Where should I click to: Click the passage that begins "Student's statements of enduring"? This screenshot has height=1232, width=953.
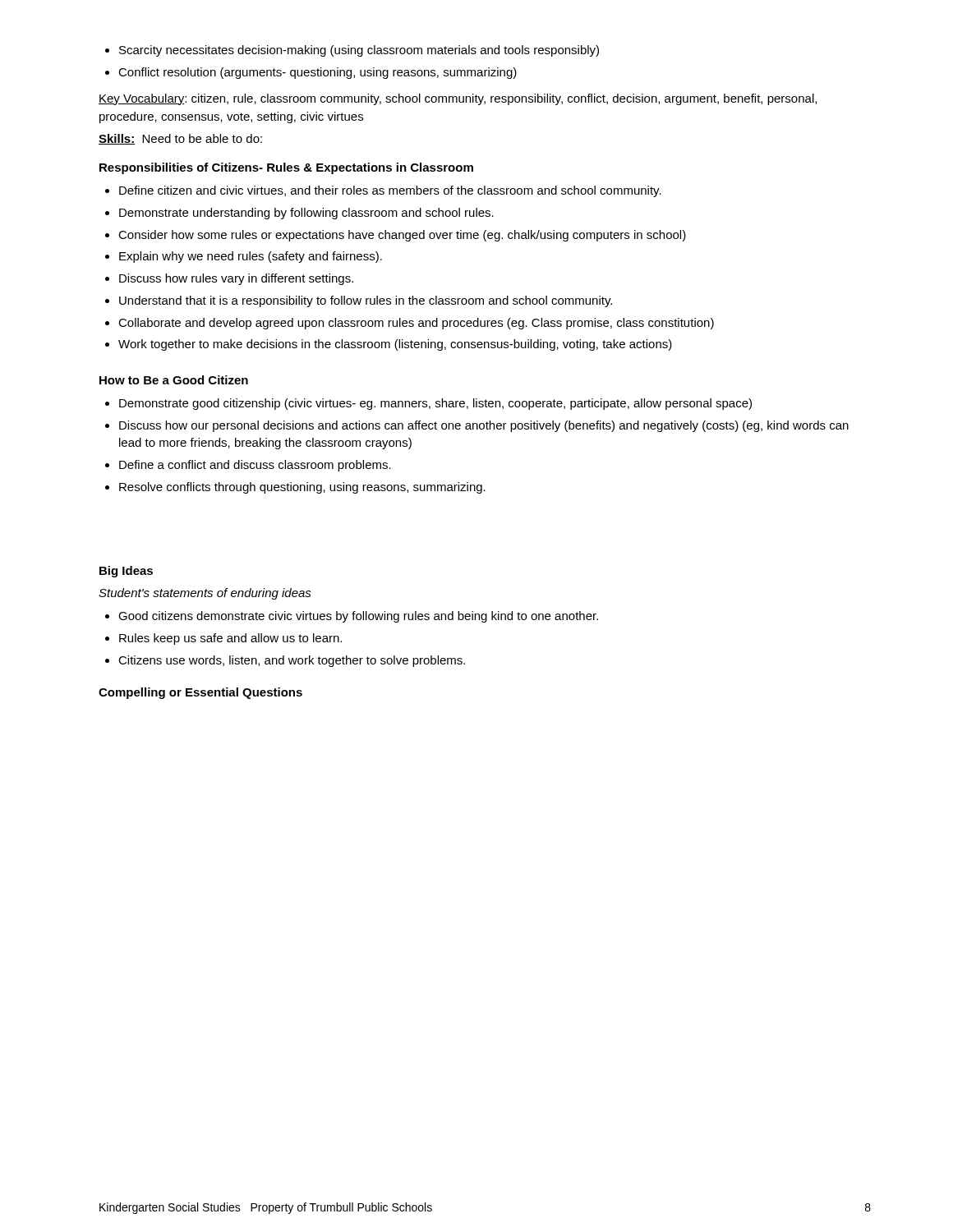click(205, 593)
